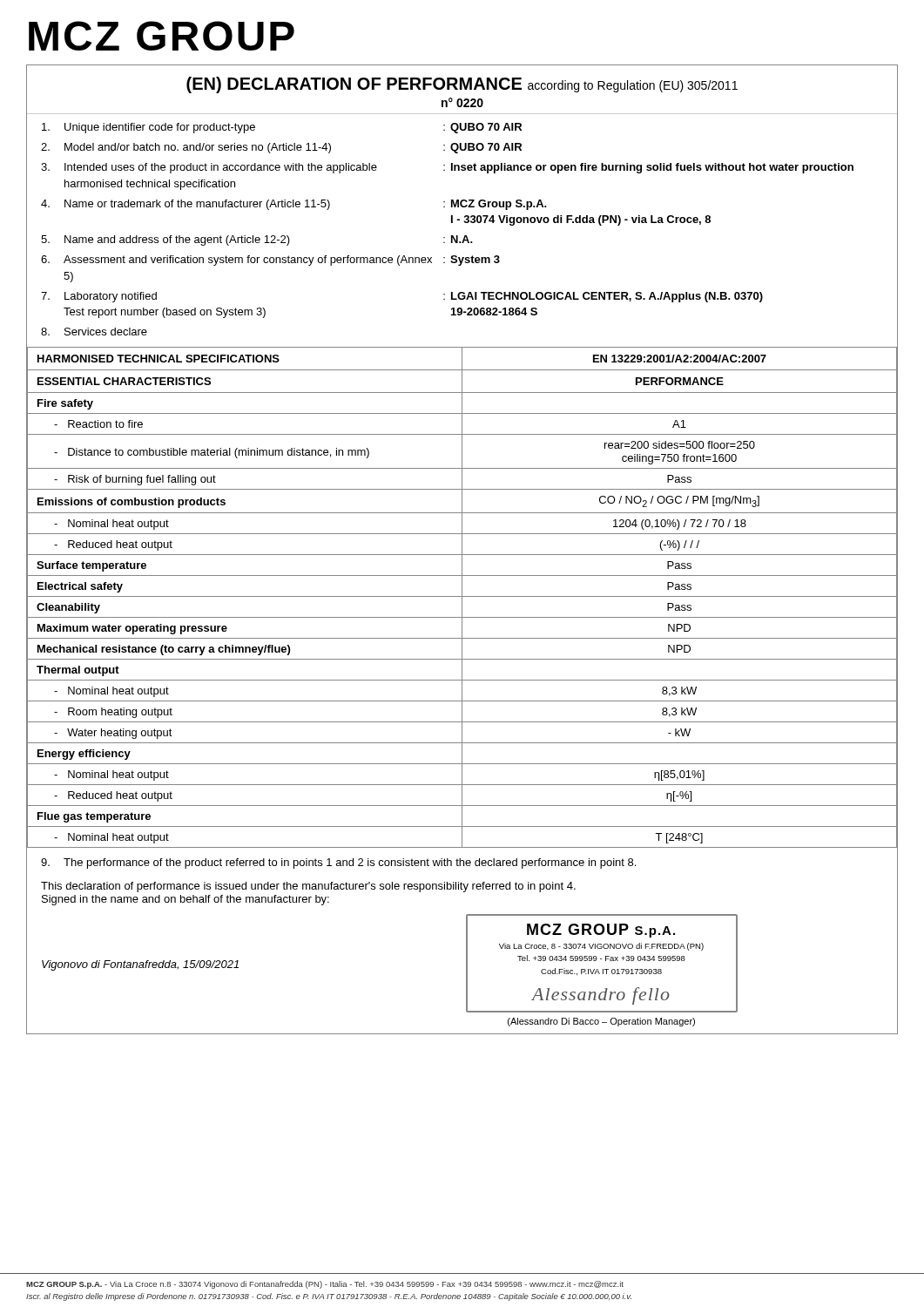Select the region starting "8. Services declare"

94,332
